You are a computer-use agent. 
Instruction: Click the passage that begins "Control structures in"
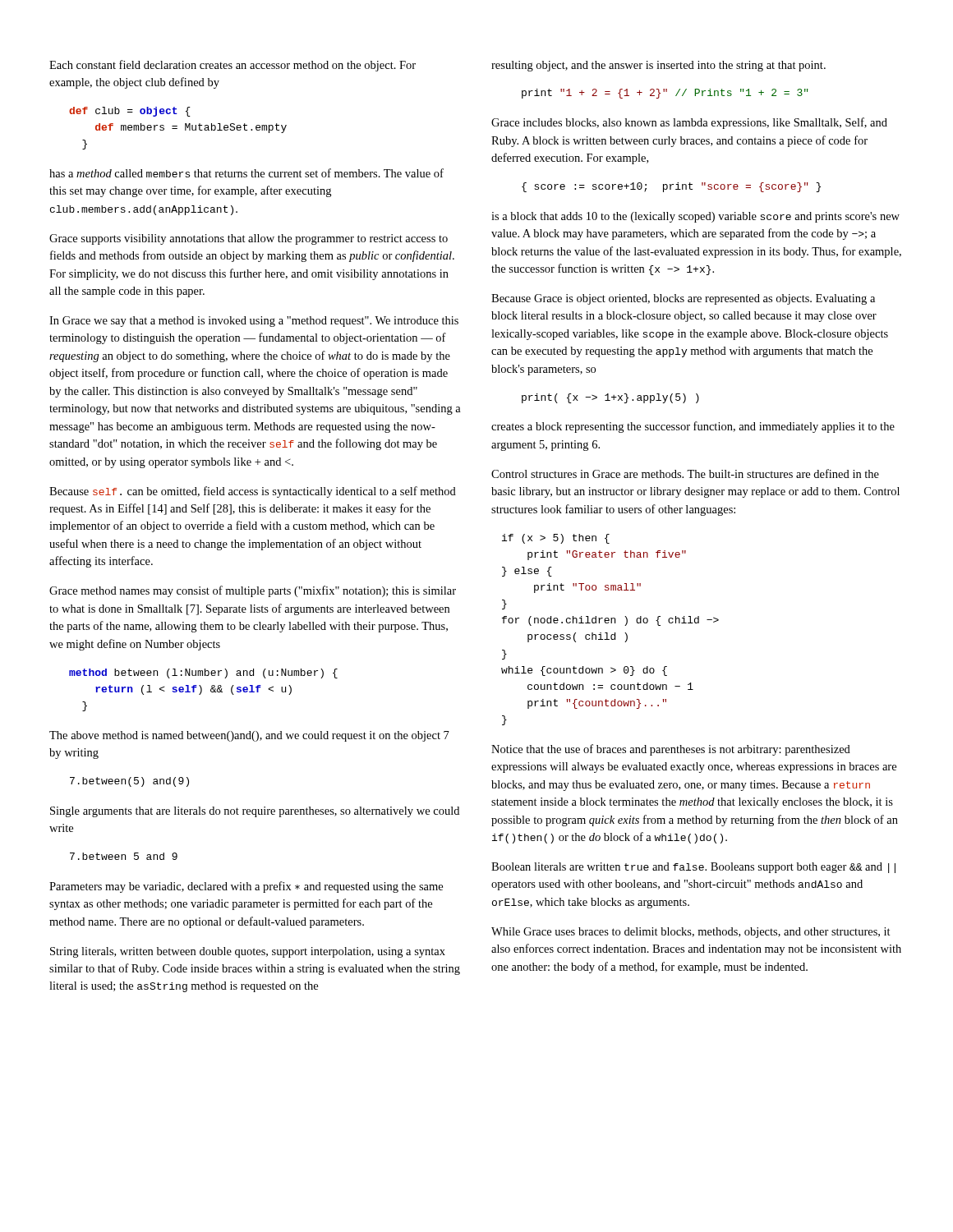coord(698,492)
